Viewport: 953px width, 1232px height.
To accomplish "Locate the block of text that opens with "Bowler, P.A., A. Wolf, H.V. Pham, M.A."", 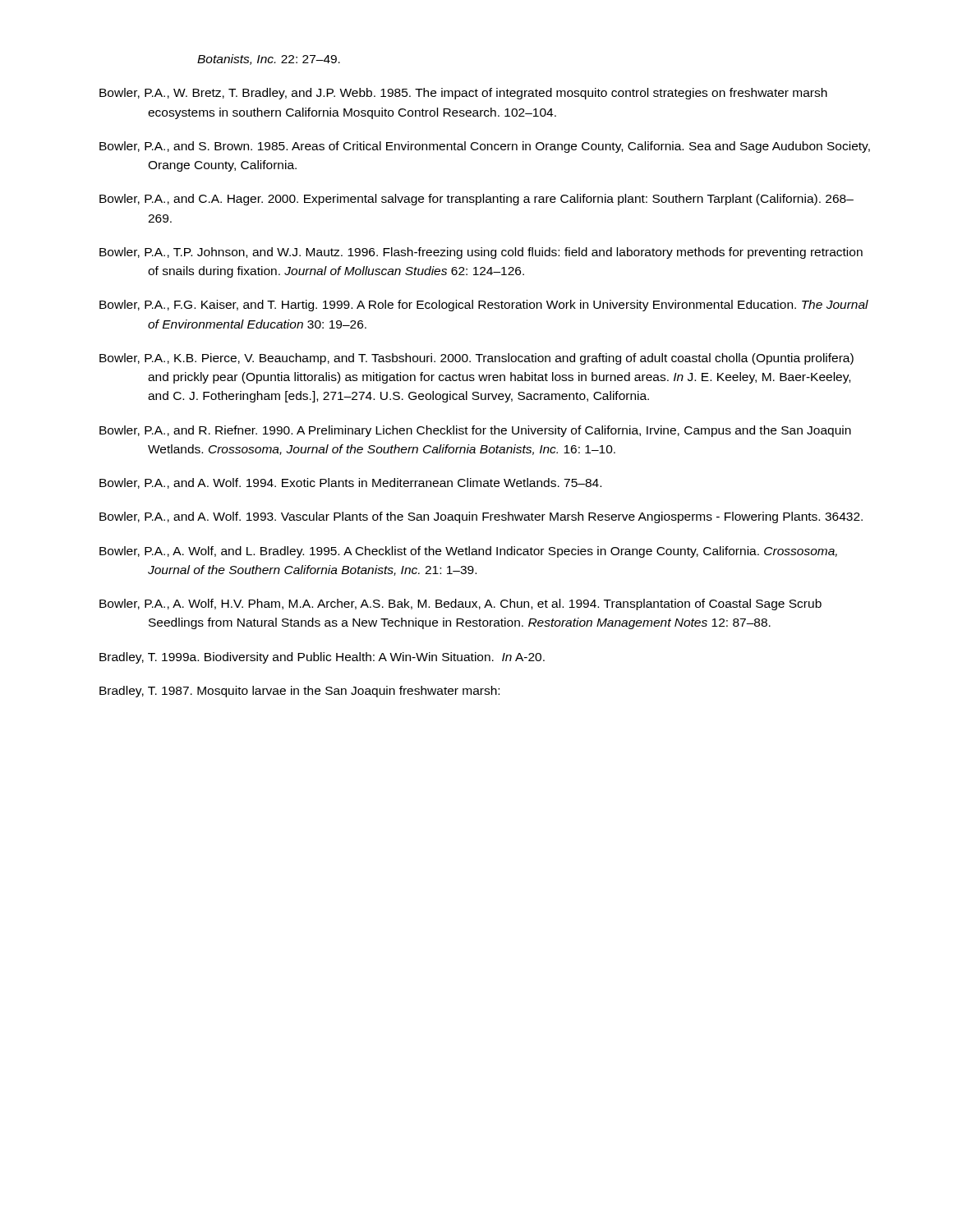I will pos(460,613).
